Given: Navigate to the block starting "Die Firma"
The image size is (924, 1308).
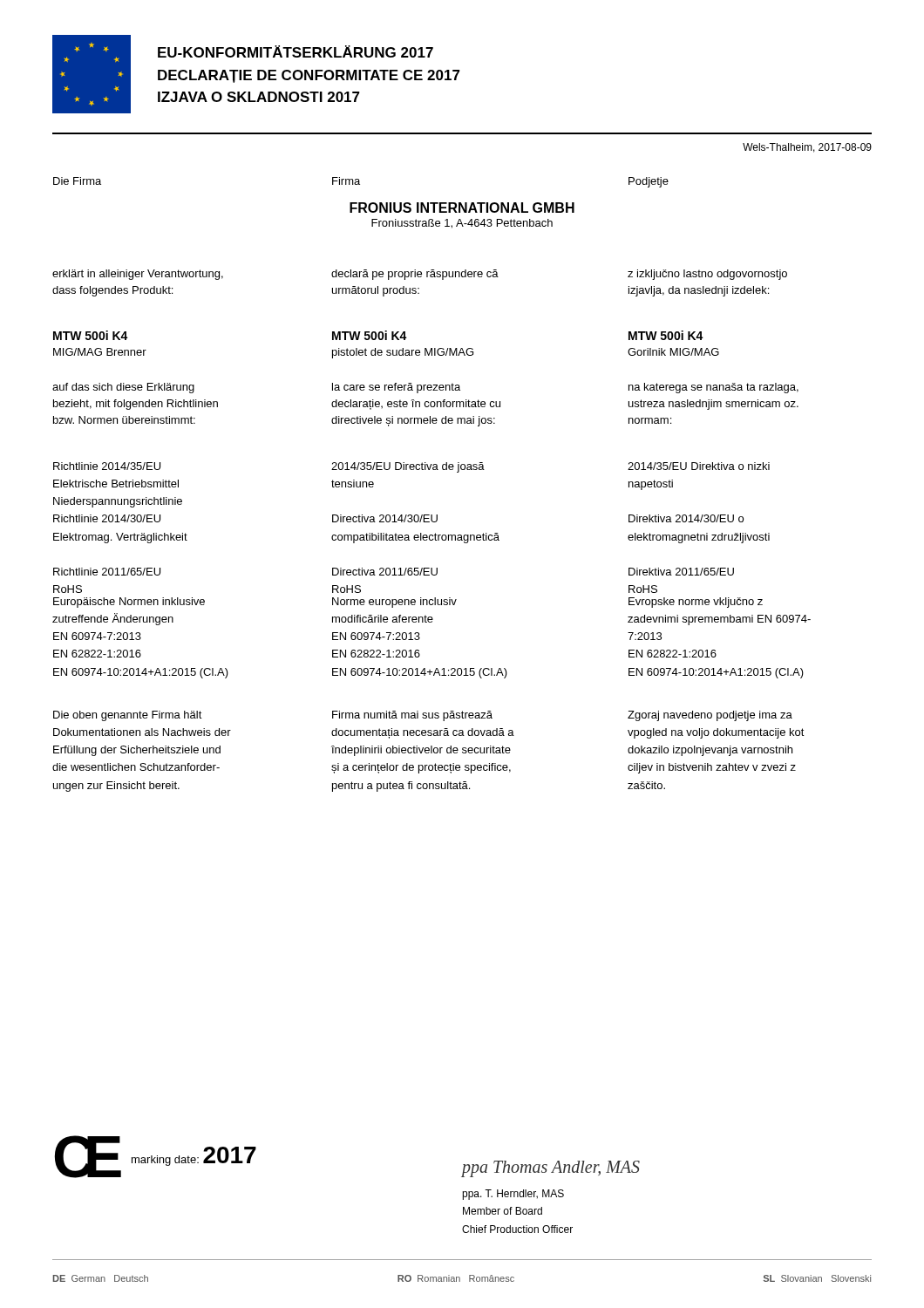Looking at the screenshot, I should [x=77, y=181].
